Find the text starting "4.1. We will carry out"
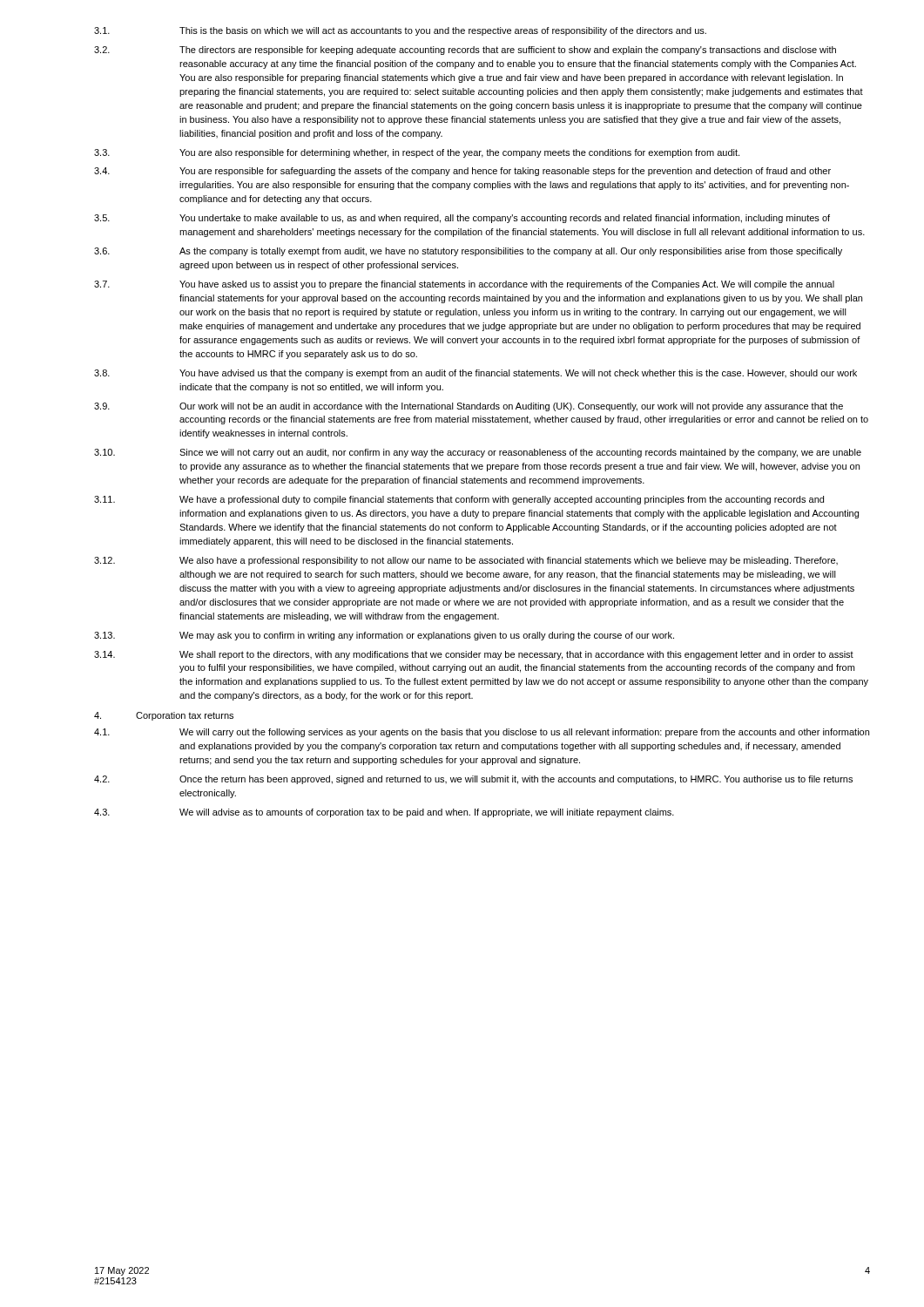Screen dimensions: 1307x924 [482, 747]
